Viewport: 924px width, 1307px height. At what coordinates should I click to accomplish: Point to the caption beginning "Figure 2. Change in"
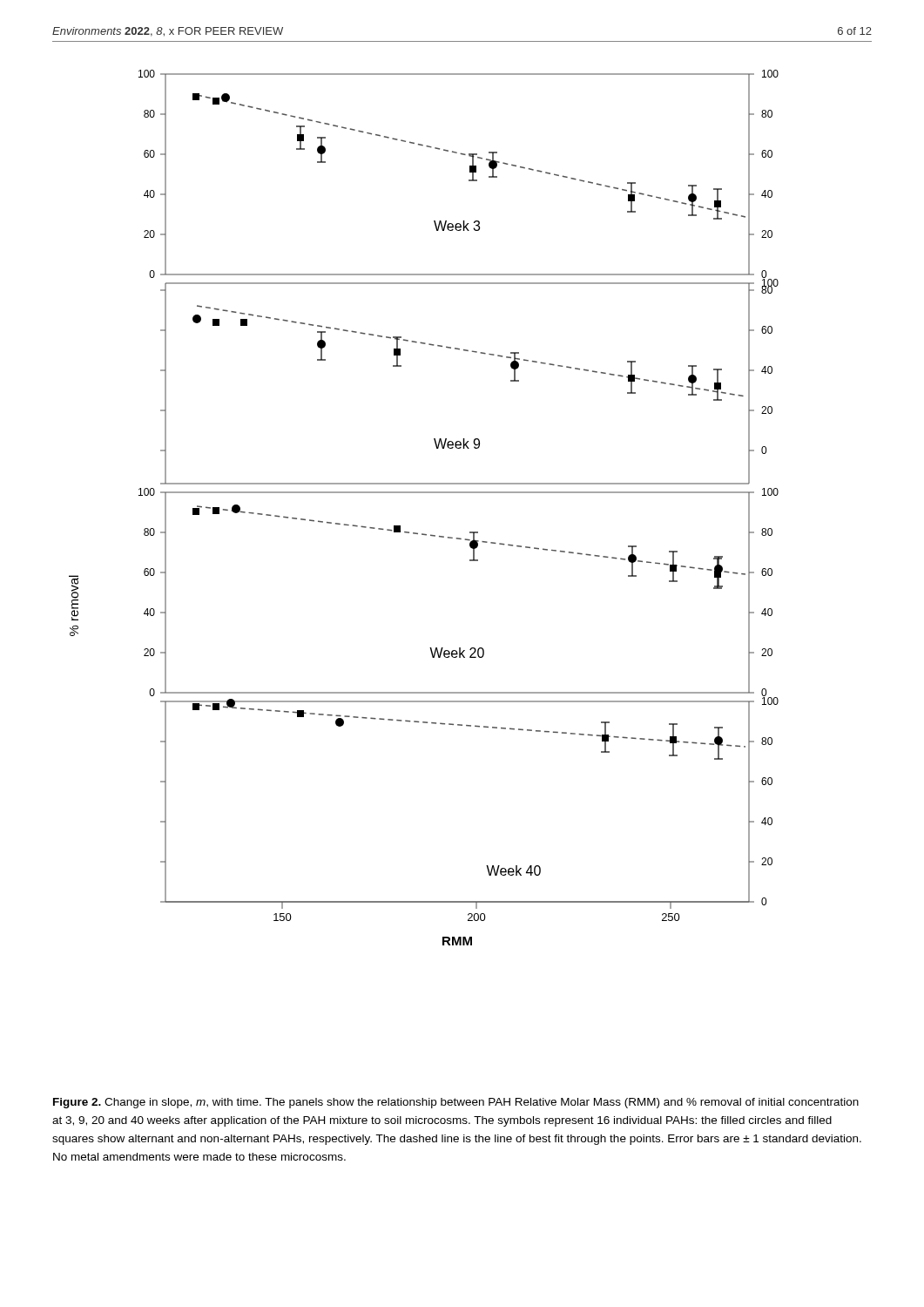point(457,1129)
